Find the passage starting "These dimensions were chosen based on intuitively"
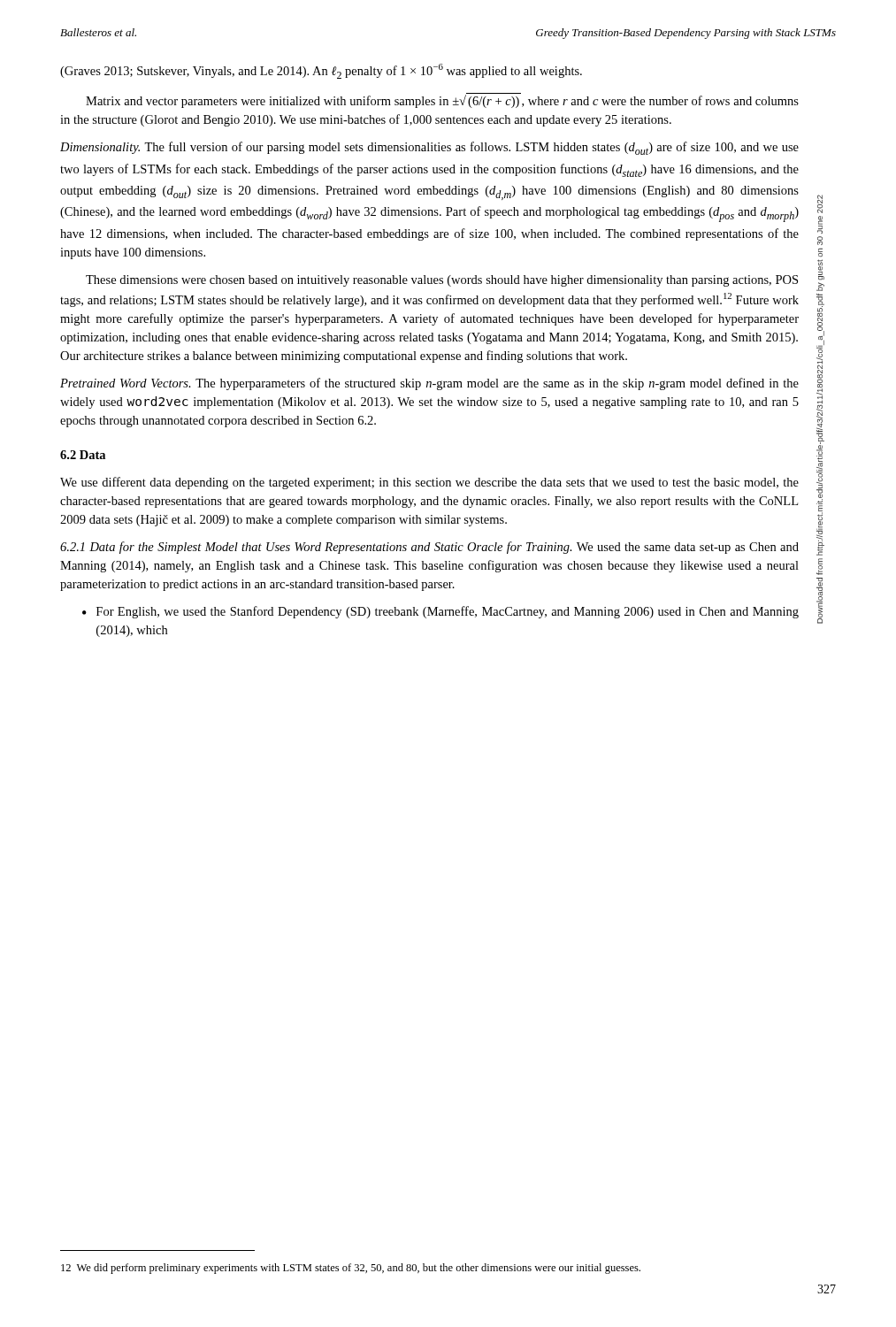 pyautogui.click(x=429, y=318)
